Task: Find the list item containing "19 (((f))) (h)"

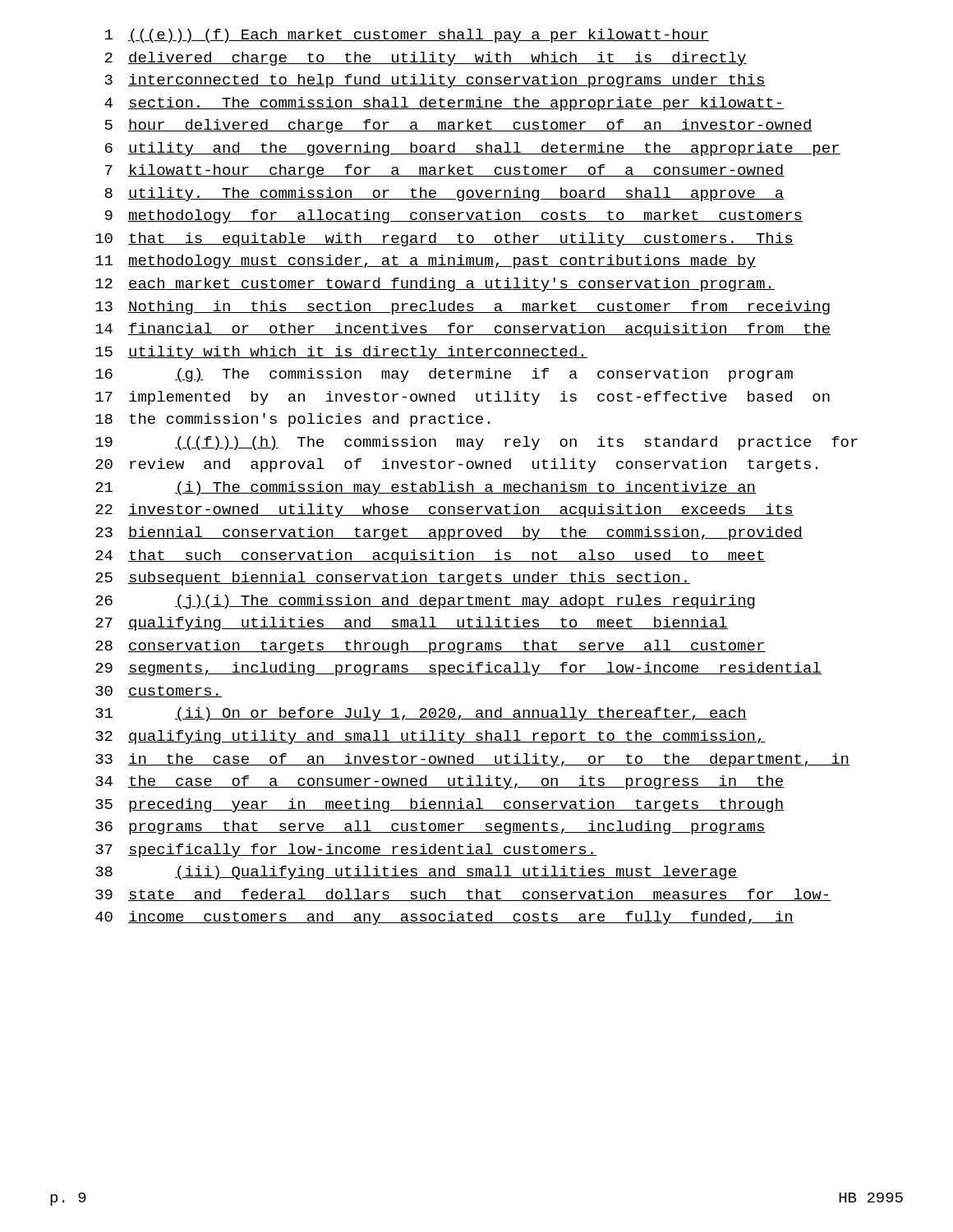Action: pos(493,443)
